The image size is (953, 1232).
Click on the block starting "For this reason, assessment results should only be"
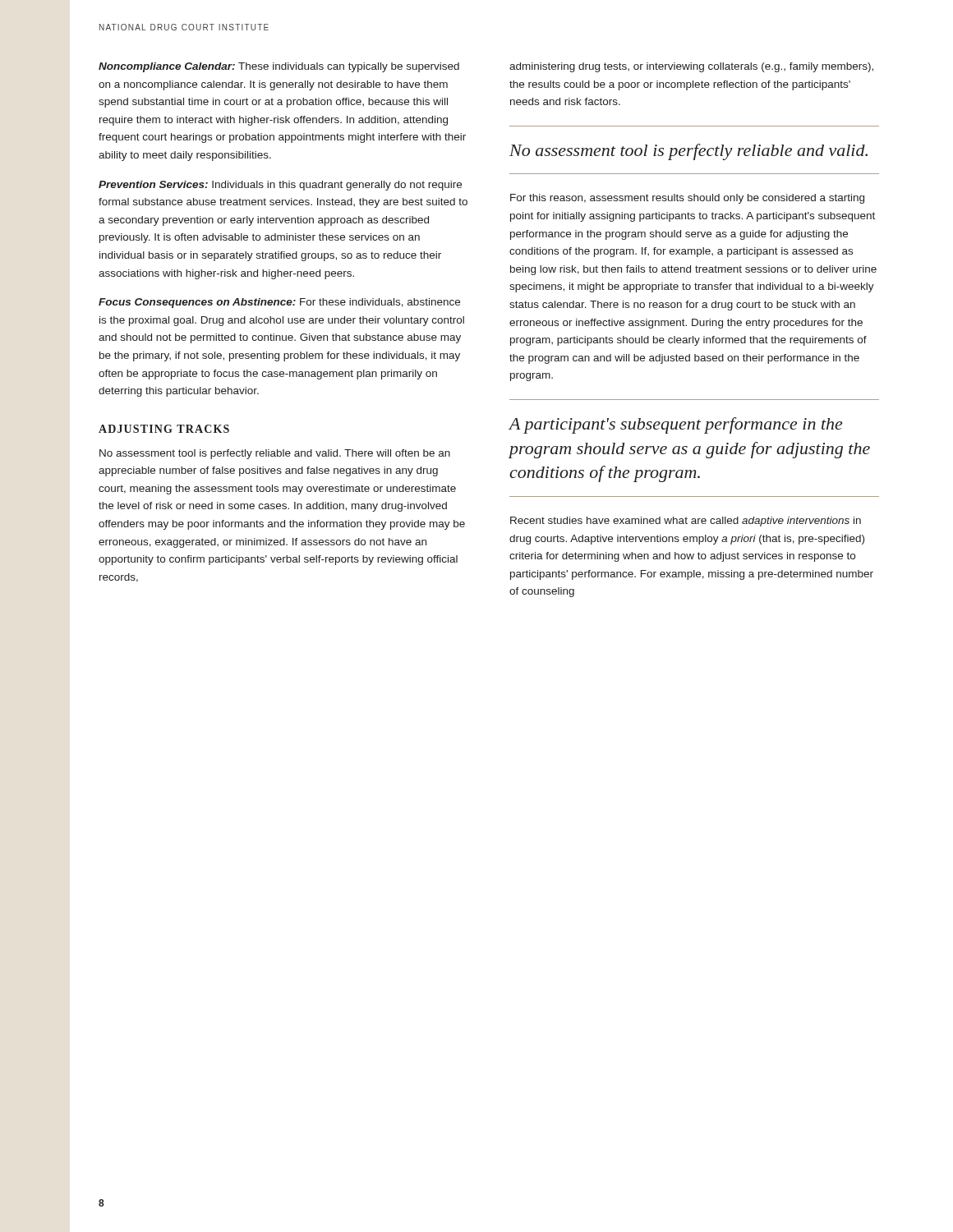[693, 287]
